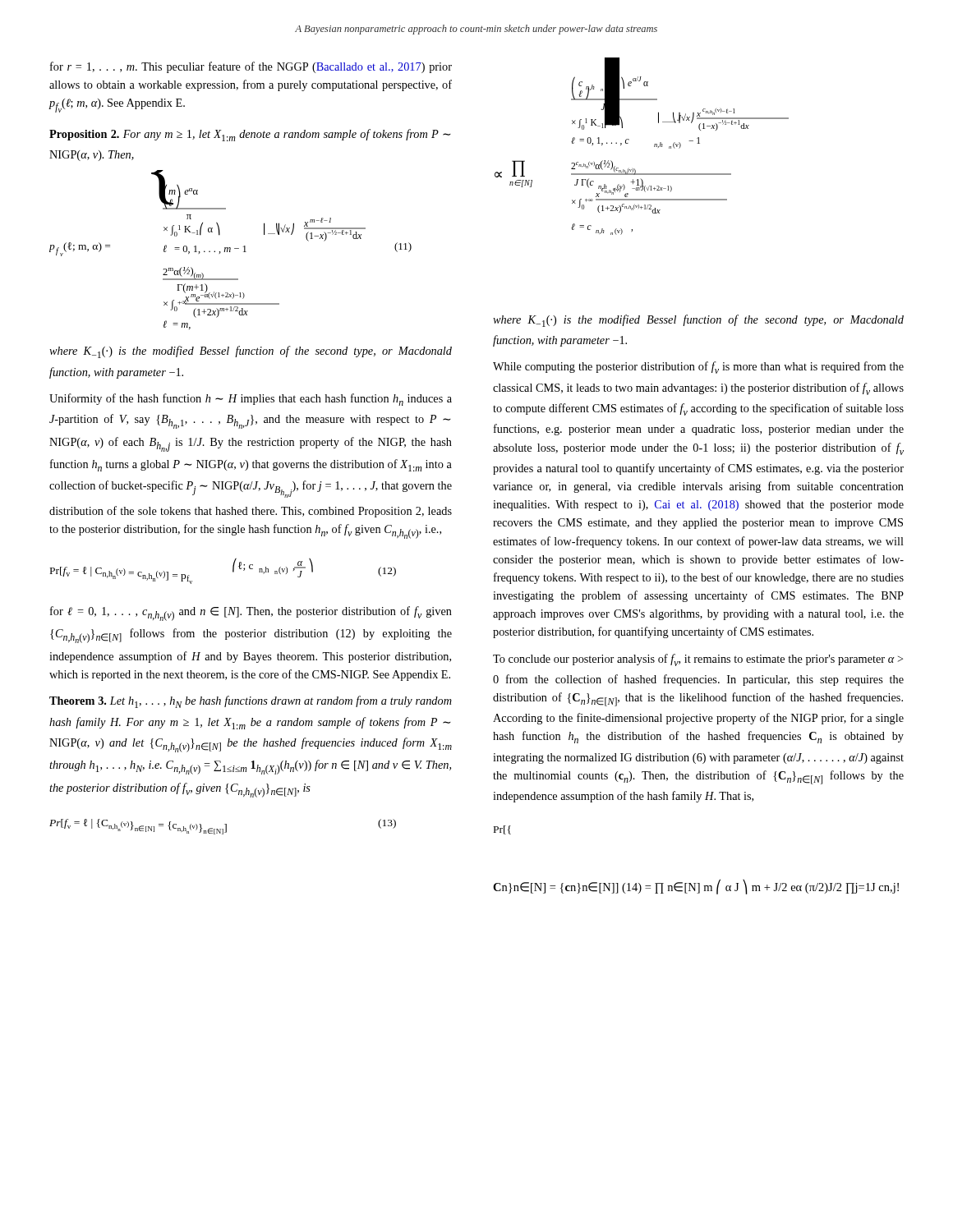Locate the formula containing "Pr[{Cn}n∈[N] = {cn}n∈[N]] (14)"
The image size is (953, 1232).
click(502, 830)
